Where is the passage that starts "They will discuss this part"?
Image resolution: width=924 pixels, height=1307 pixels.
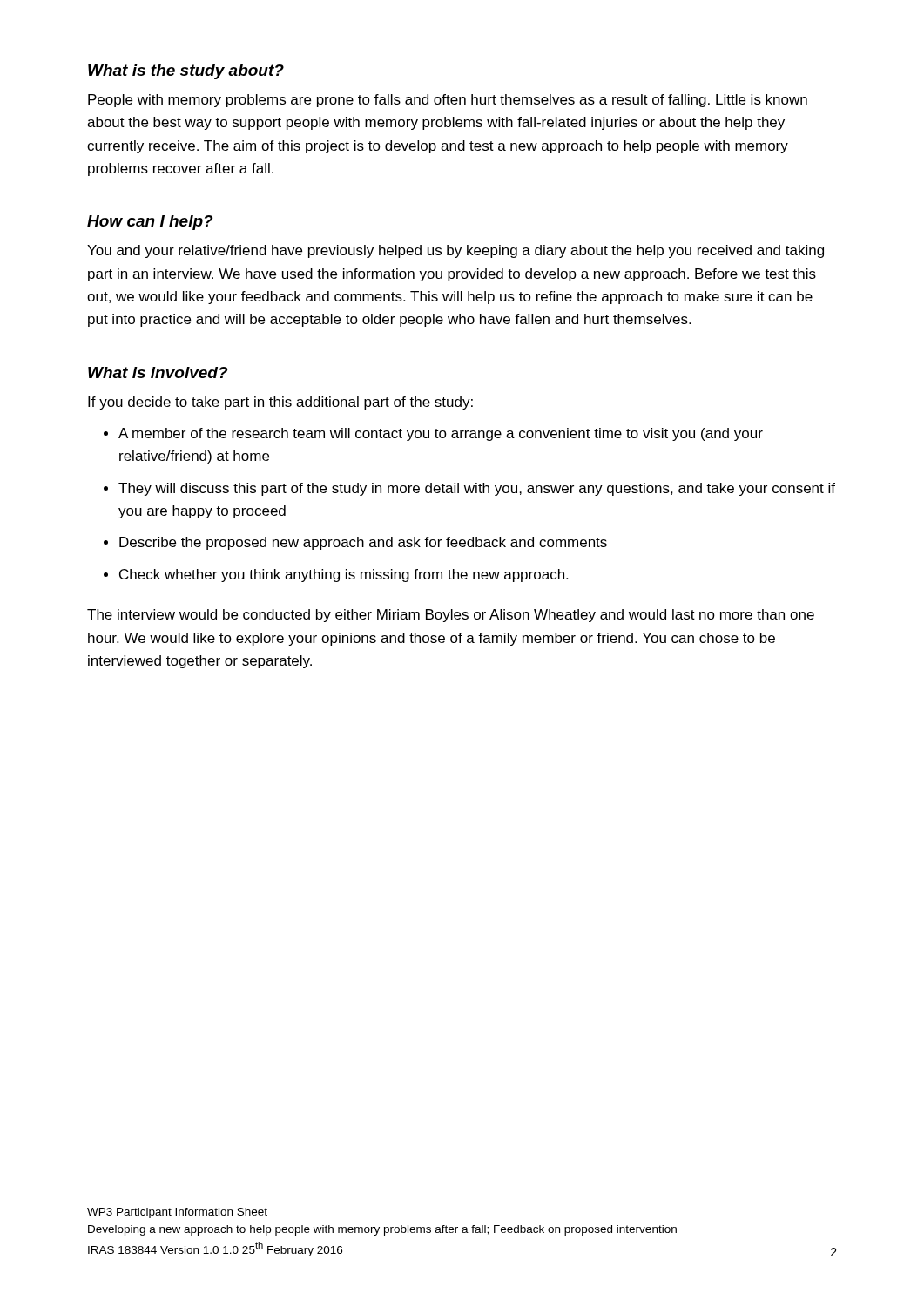477,500
